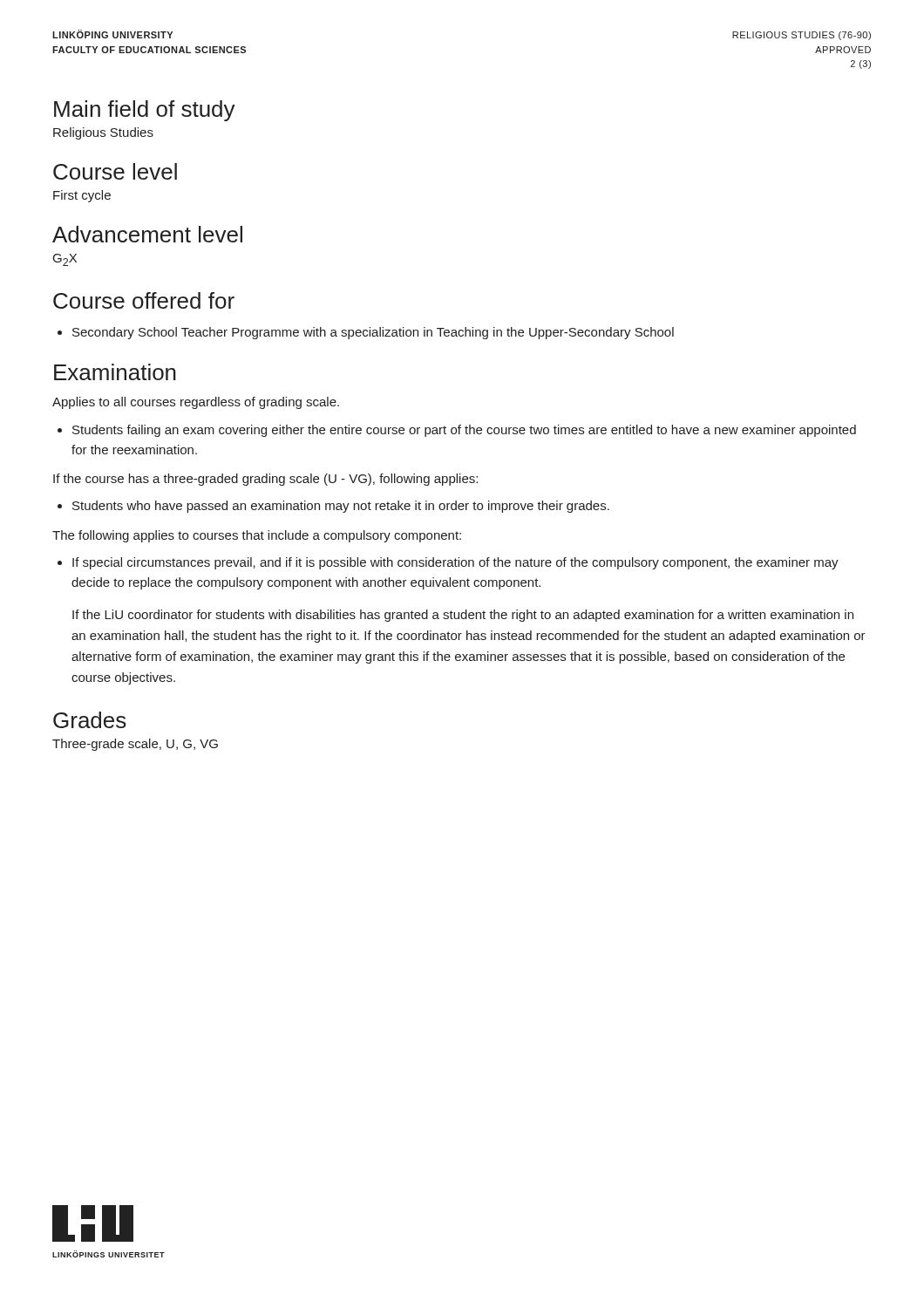Find the text starting "Students who have passed an examination may"
924x1308 pixels.
coord(341,506)
